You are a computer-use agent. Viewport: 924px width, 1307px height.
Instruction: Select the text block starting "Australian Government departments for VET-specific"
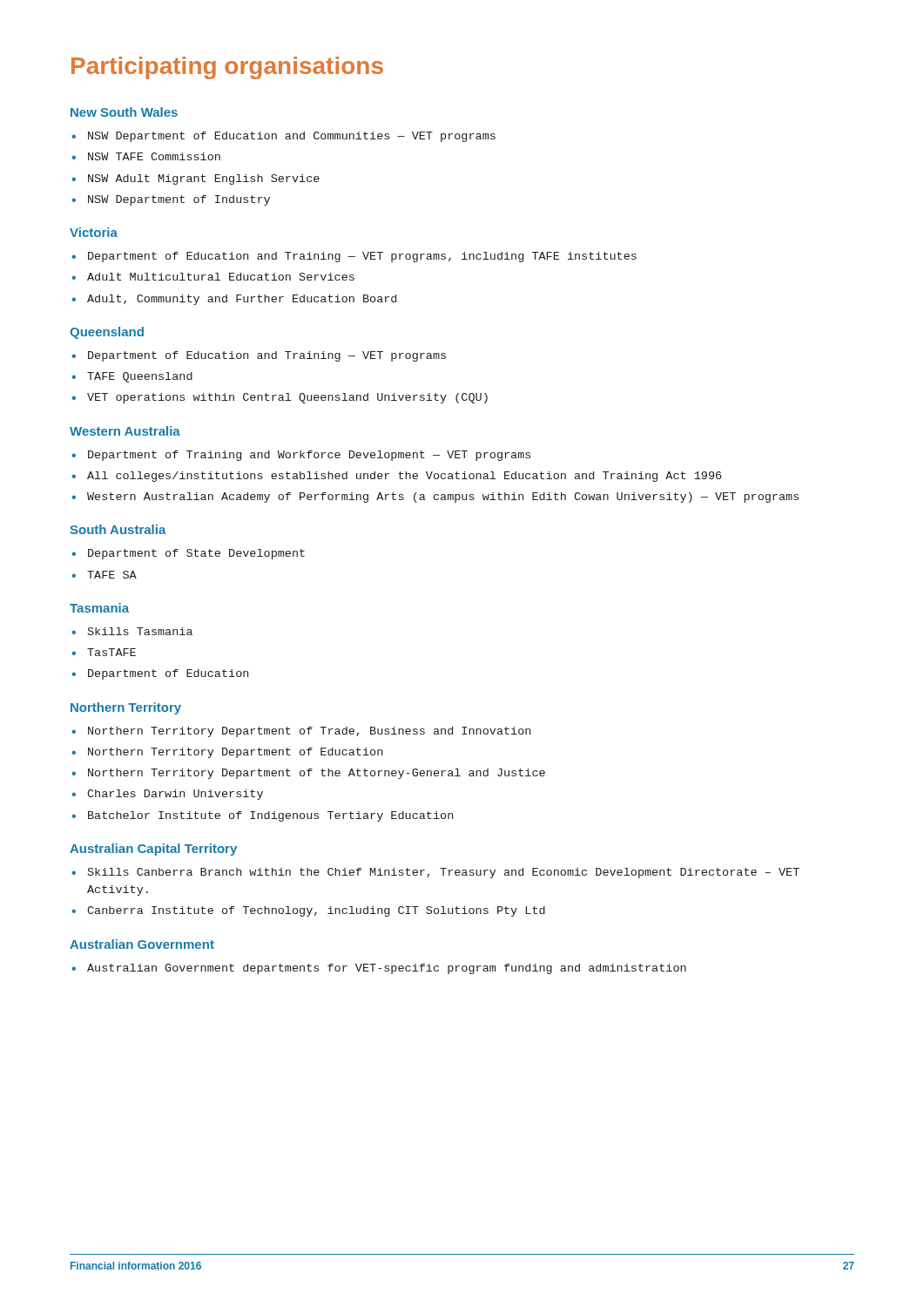[387, 968]
